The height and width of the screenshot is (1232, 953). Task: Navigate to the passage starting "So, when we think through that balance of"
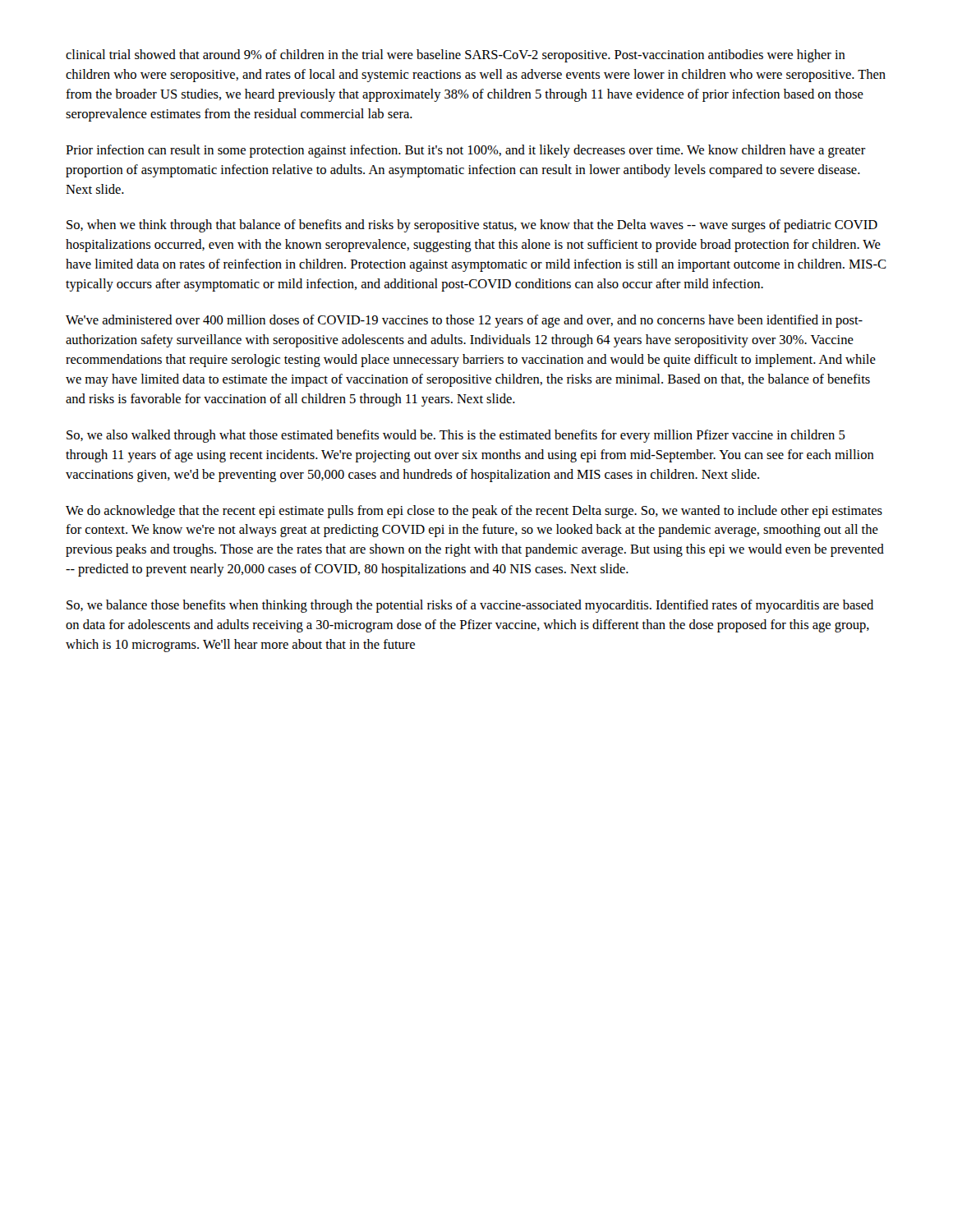point(476,254)
